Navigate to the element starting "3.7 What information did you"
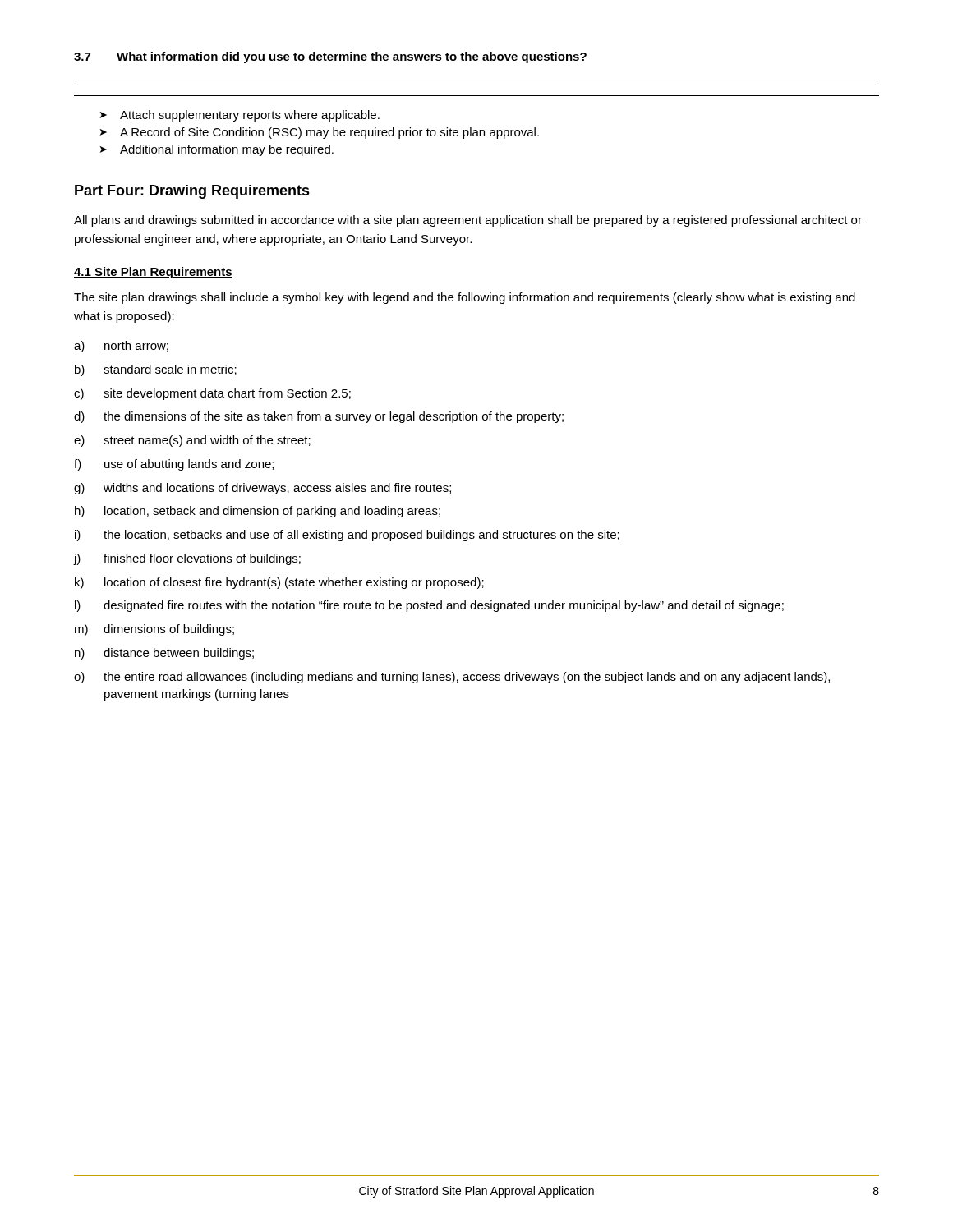953x1232 pixels. click(331, 56)
